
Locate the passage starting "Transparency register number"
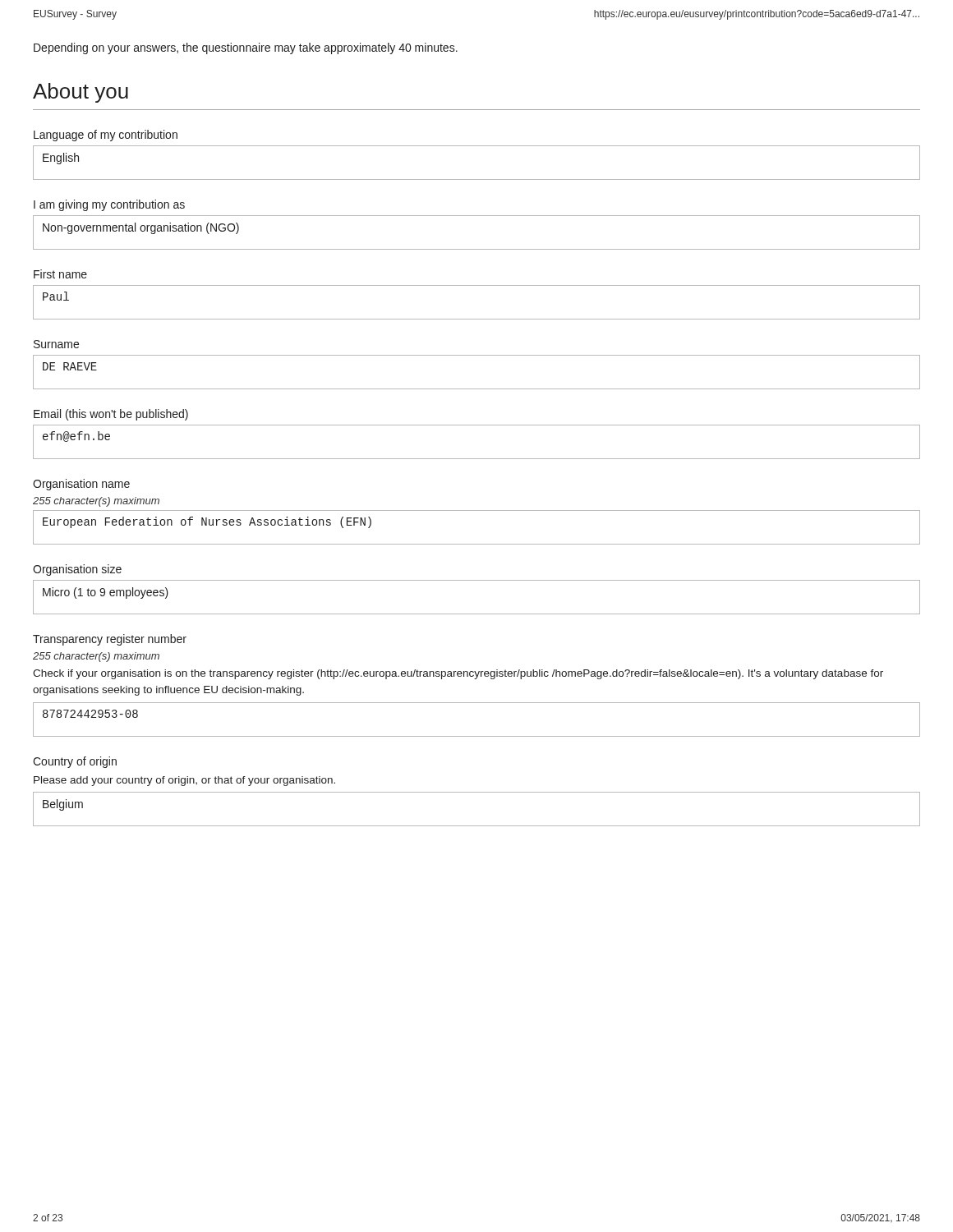pos(110,639)
